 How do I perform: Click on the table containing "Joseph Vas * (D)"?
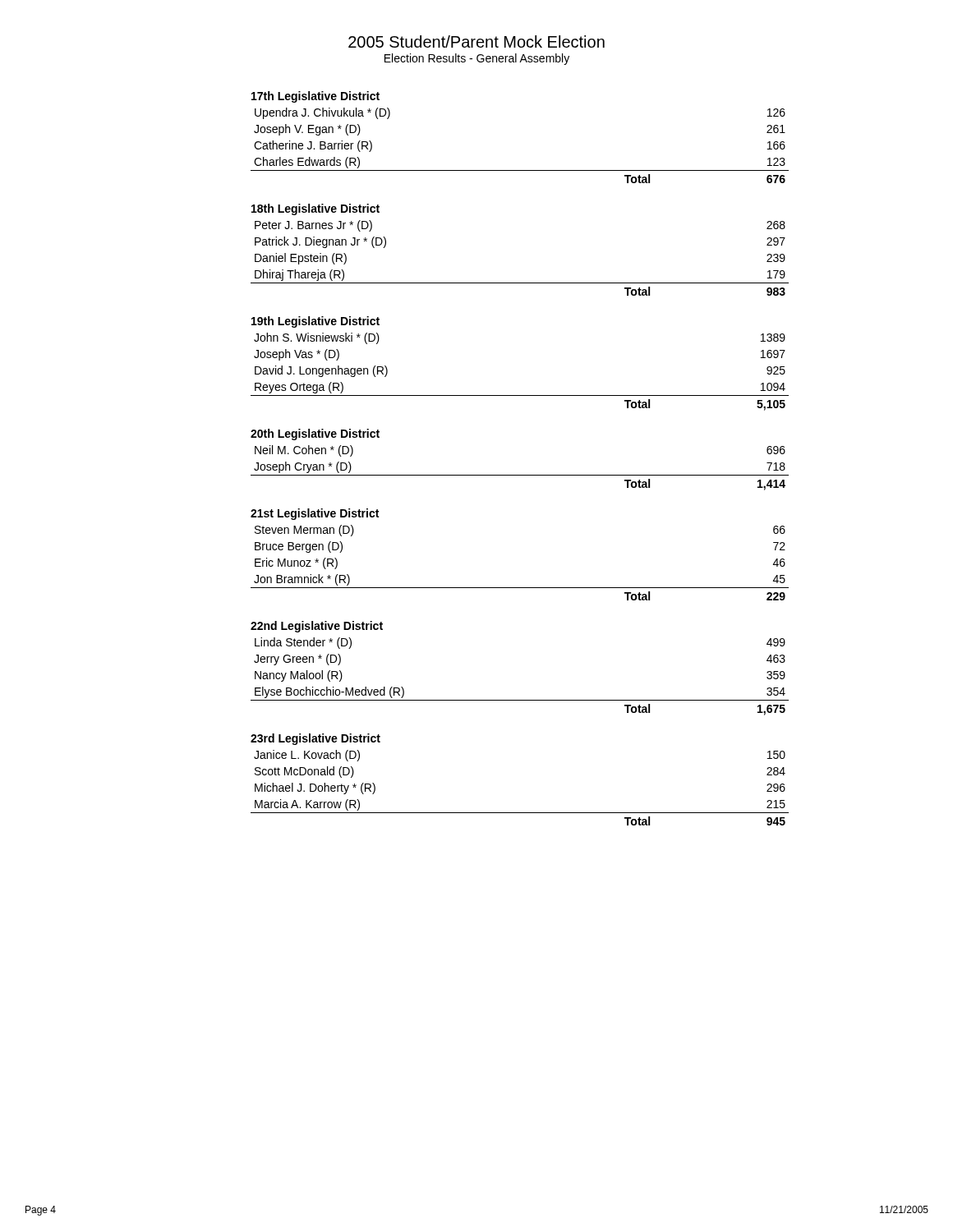coord(520,371)
